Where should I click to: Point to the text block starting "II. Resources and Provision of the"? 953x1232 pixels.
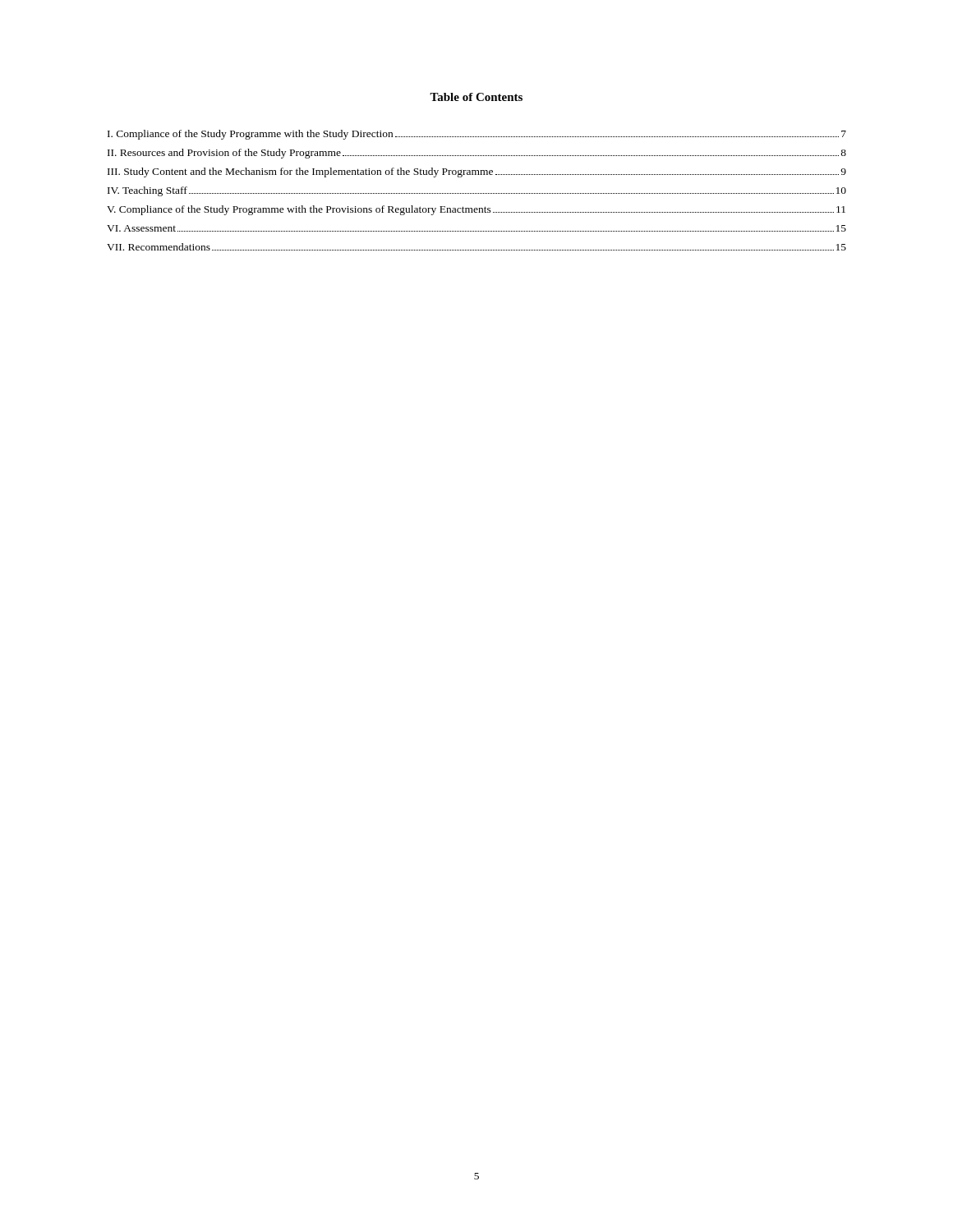pos(476,153)
